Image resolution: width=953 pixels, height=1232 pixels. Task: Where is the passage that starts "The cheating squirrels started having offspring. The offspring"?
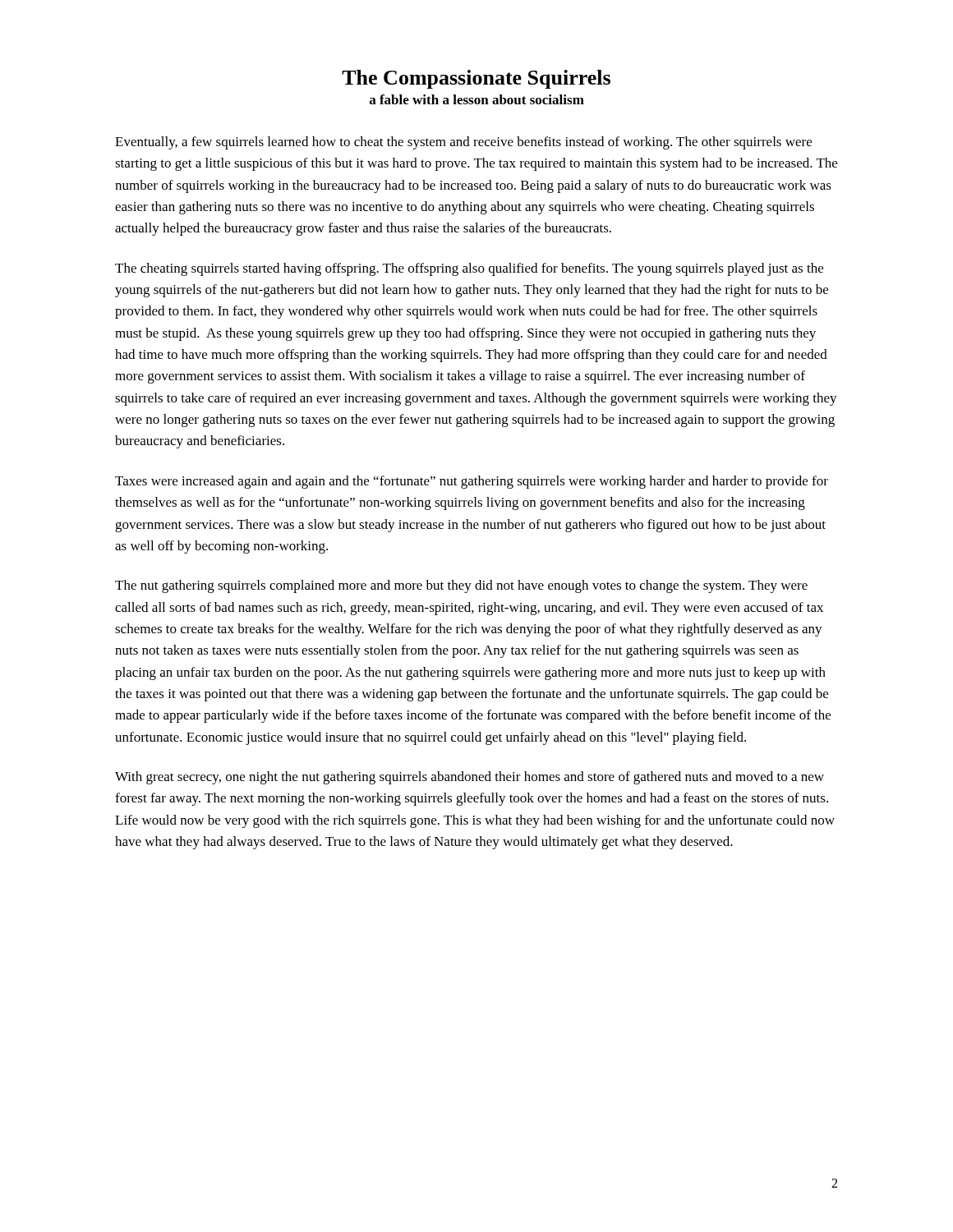(x=476, y=354)
